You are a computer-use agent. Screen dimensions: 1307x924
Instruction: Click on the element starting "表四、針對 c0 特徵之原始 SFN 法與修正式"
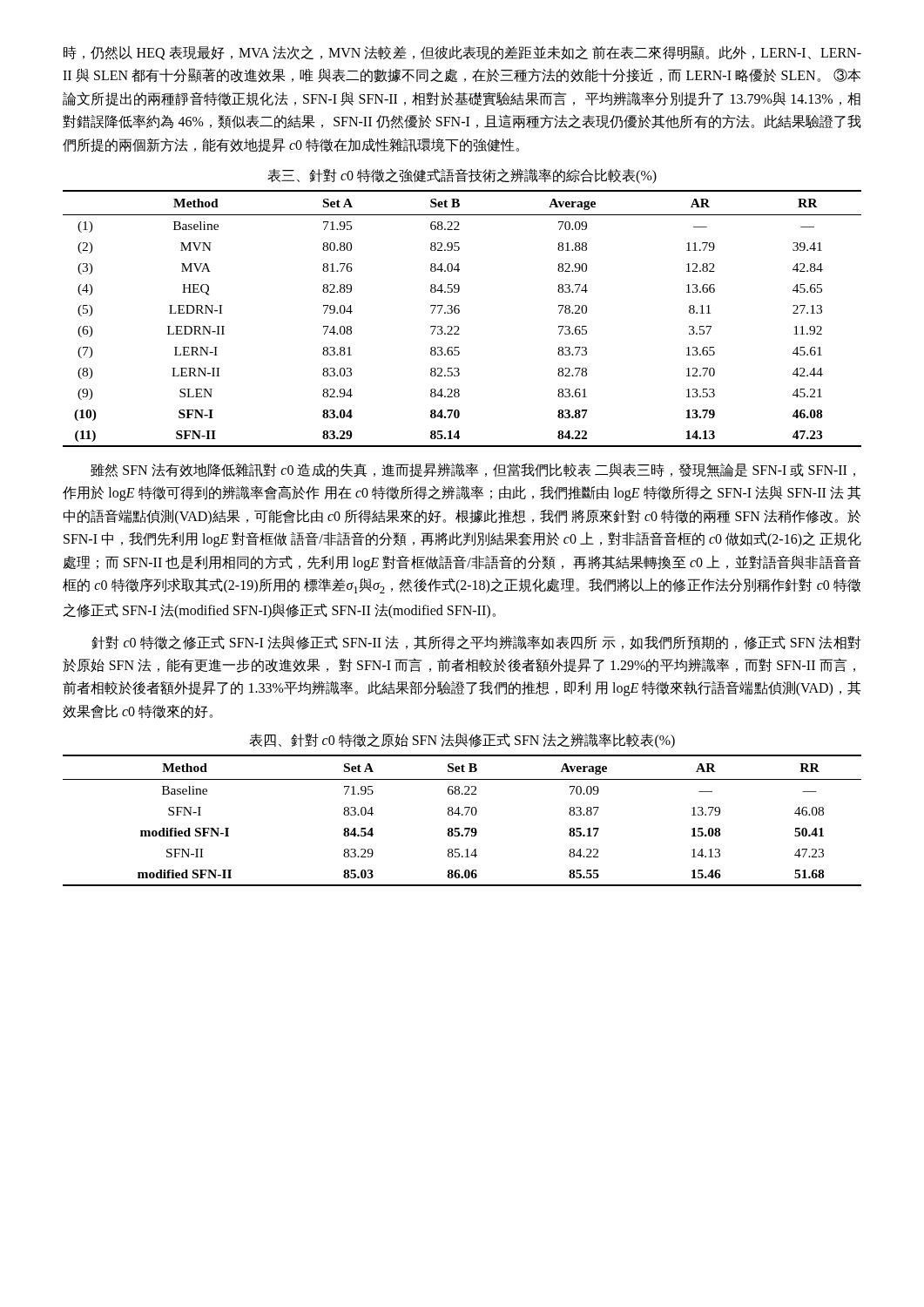[462, 740]
